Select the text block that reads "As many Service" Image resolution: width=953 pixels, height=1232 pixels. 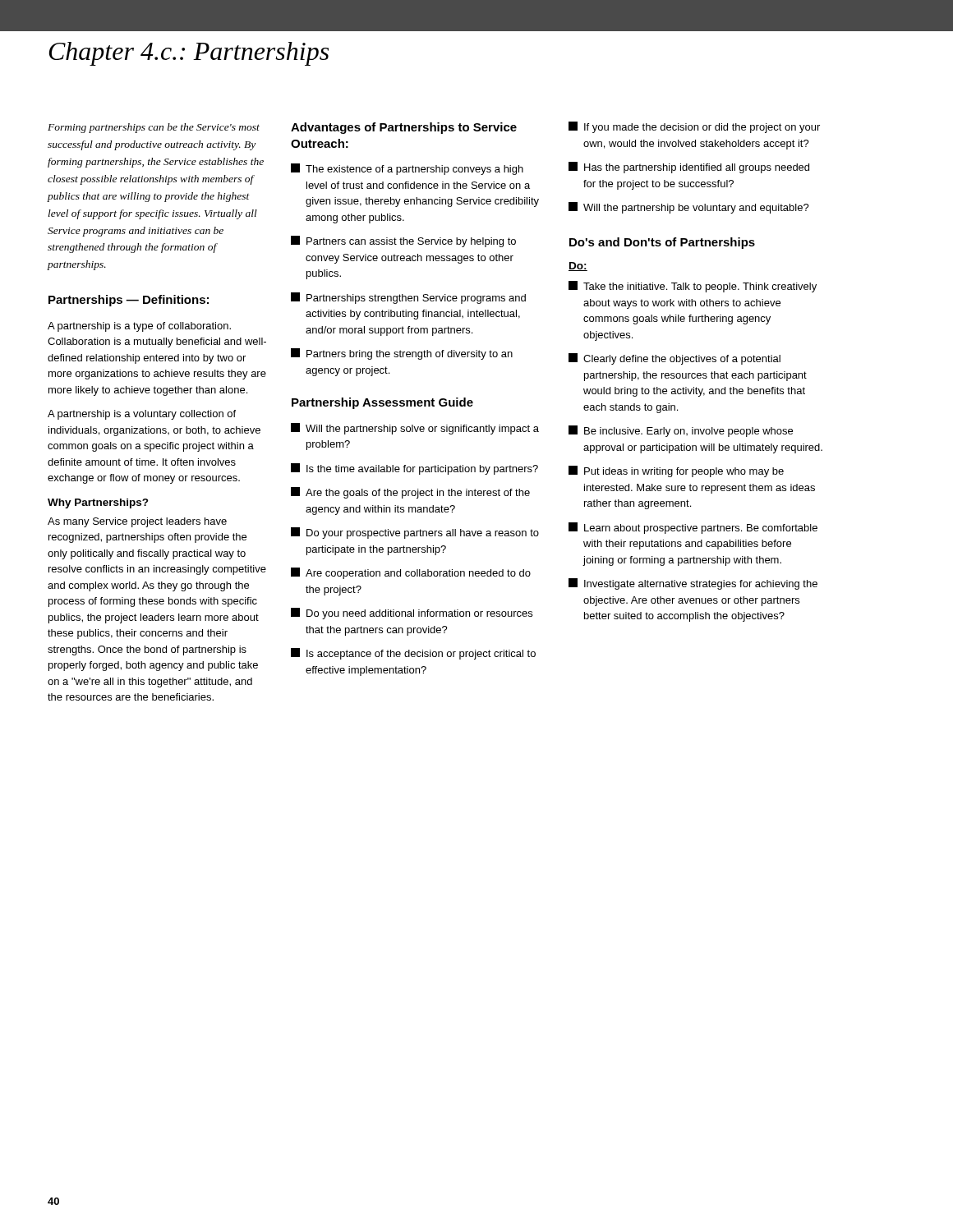(x=157, y=609)
